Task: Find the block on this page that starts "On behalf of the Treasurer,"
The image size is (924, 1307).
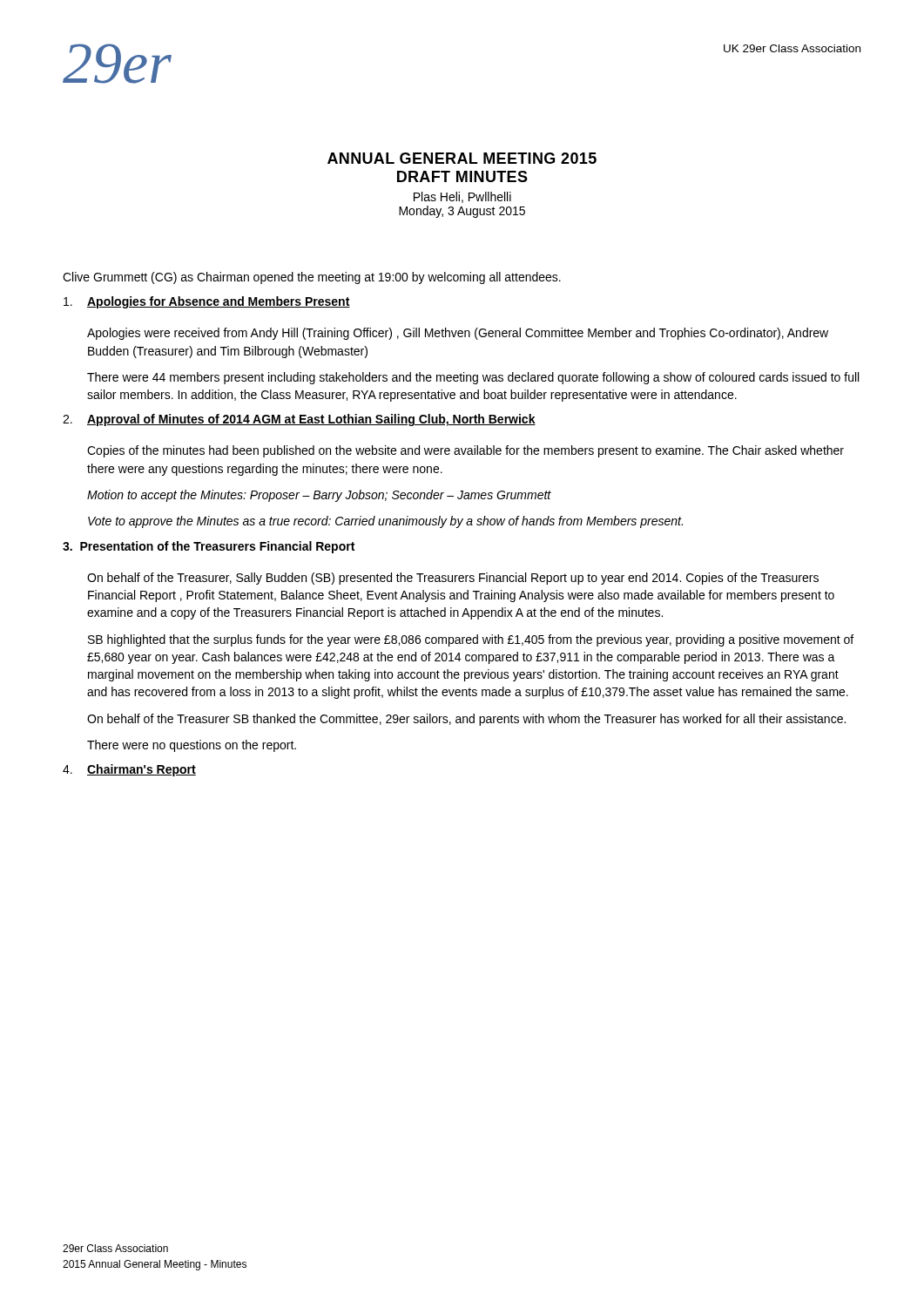Action: [x=474, y=595]
